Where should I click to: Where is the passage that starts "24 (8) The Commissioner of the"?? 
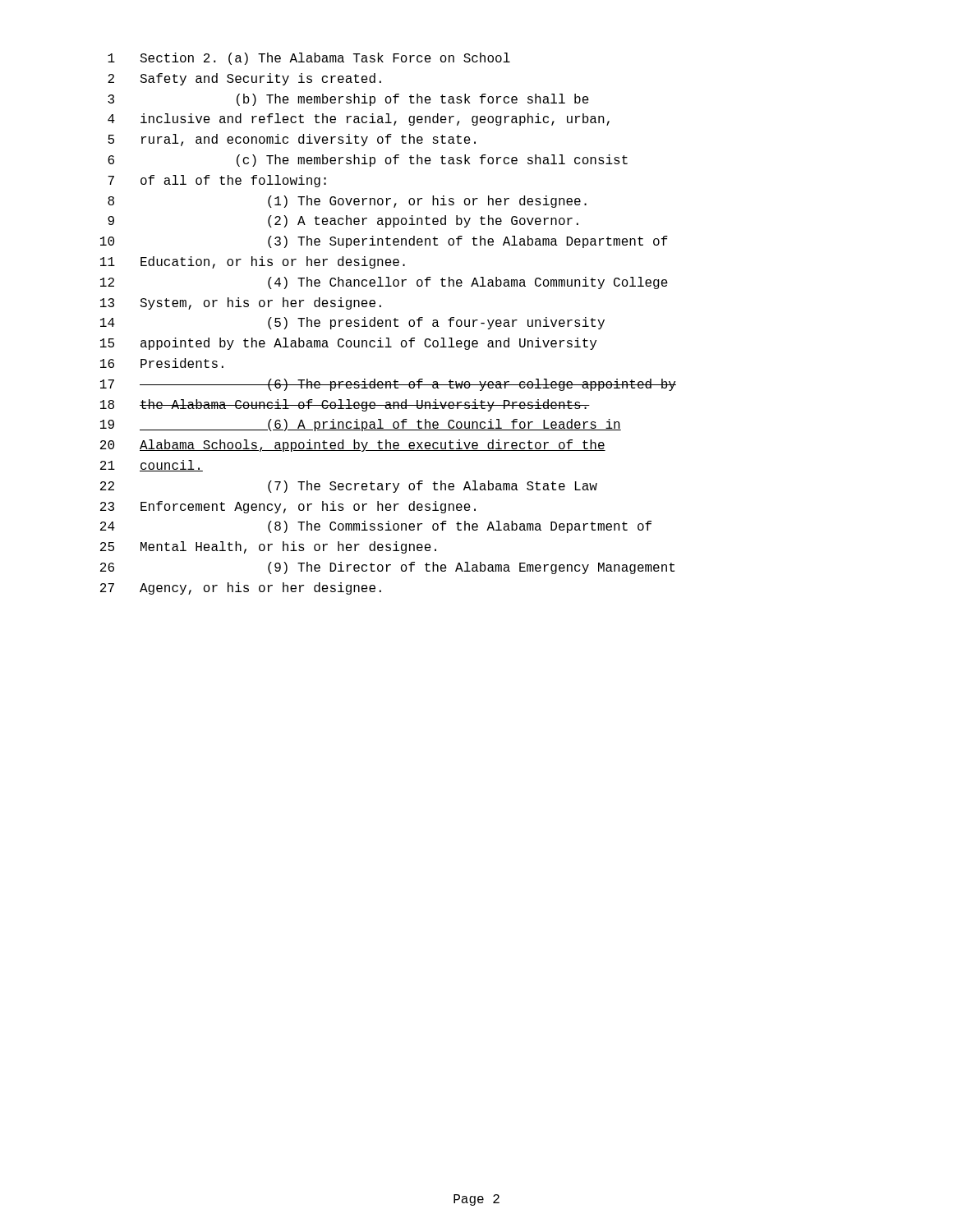pos(476,528)
